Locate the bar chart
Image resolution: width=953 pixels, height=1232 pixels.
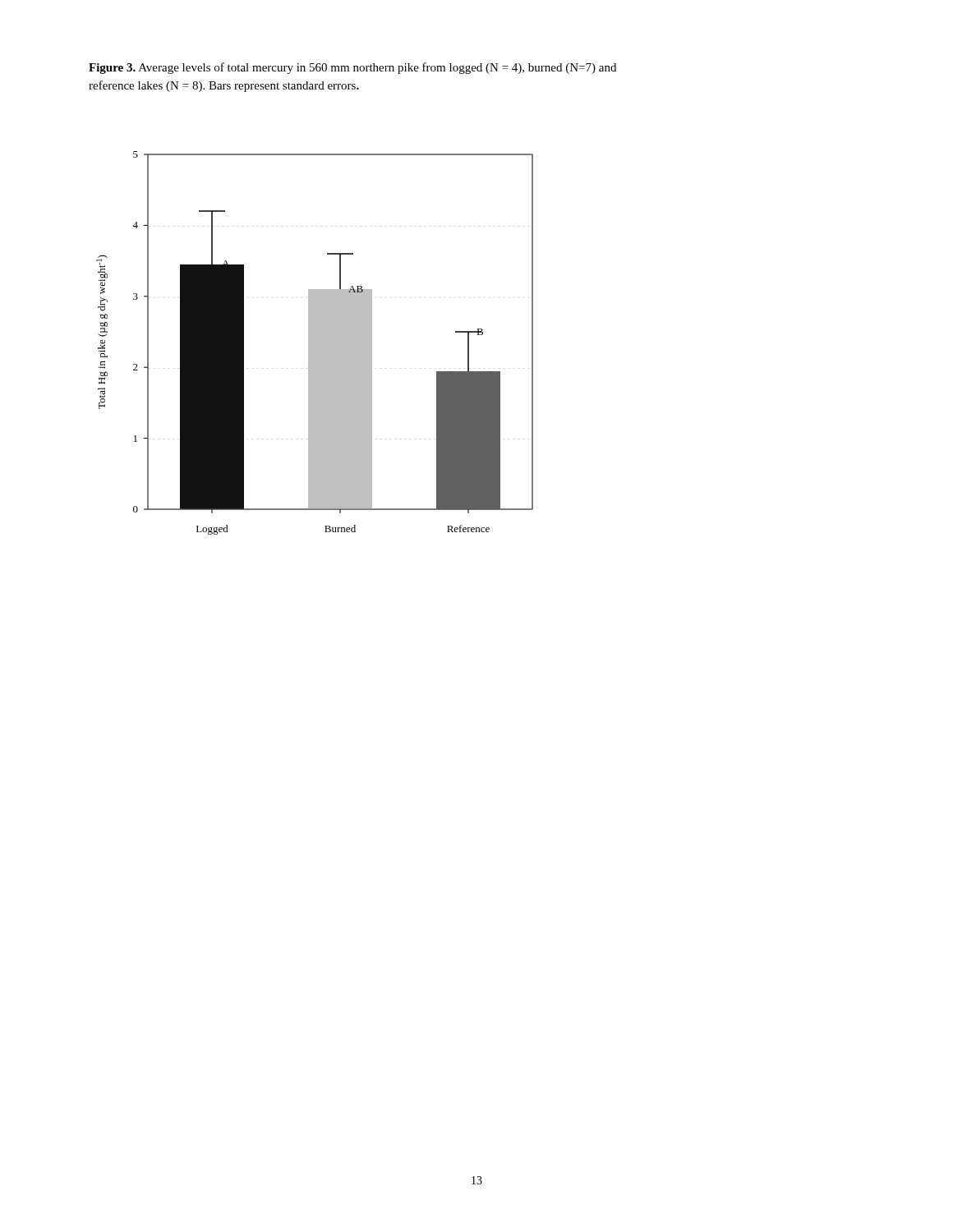pyautogui.click(x=409, y=357)
